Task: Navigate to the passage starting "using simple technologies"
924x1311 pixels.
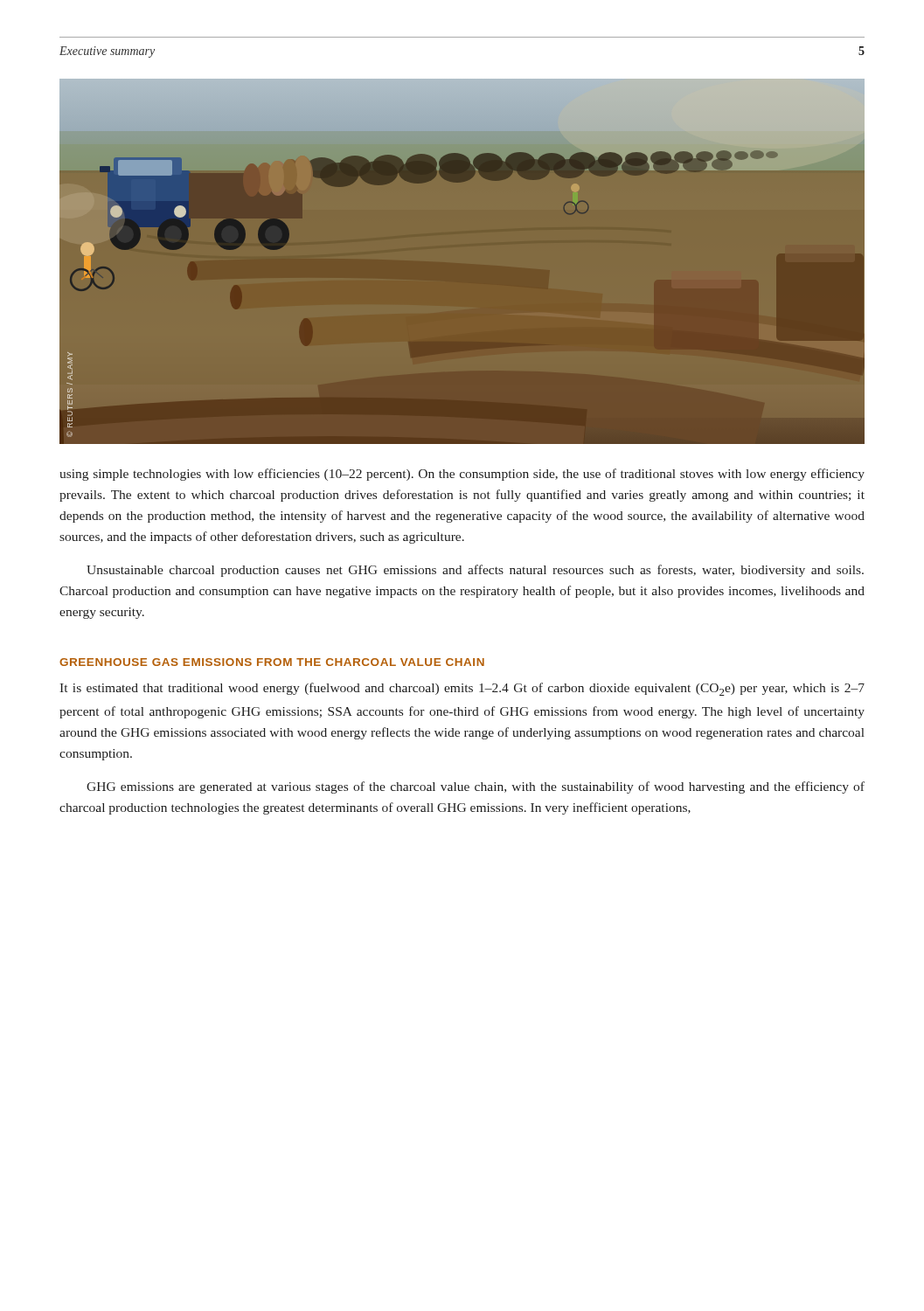Action: click(x=462, y=505)
